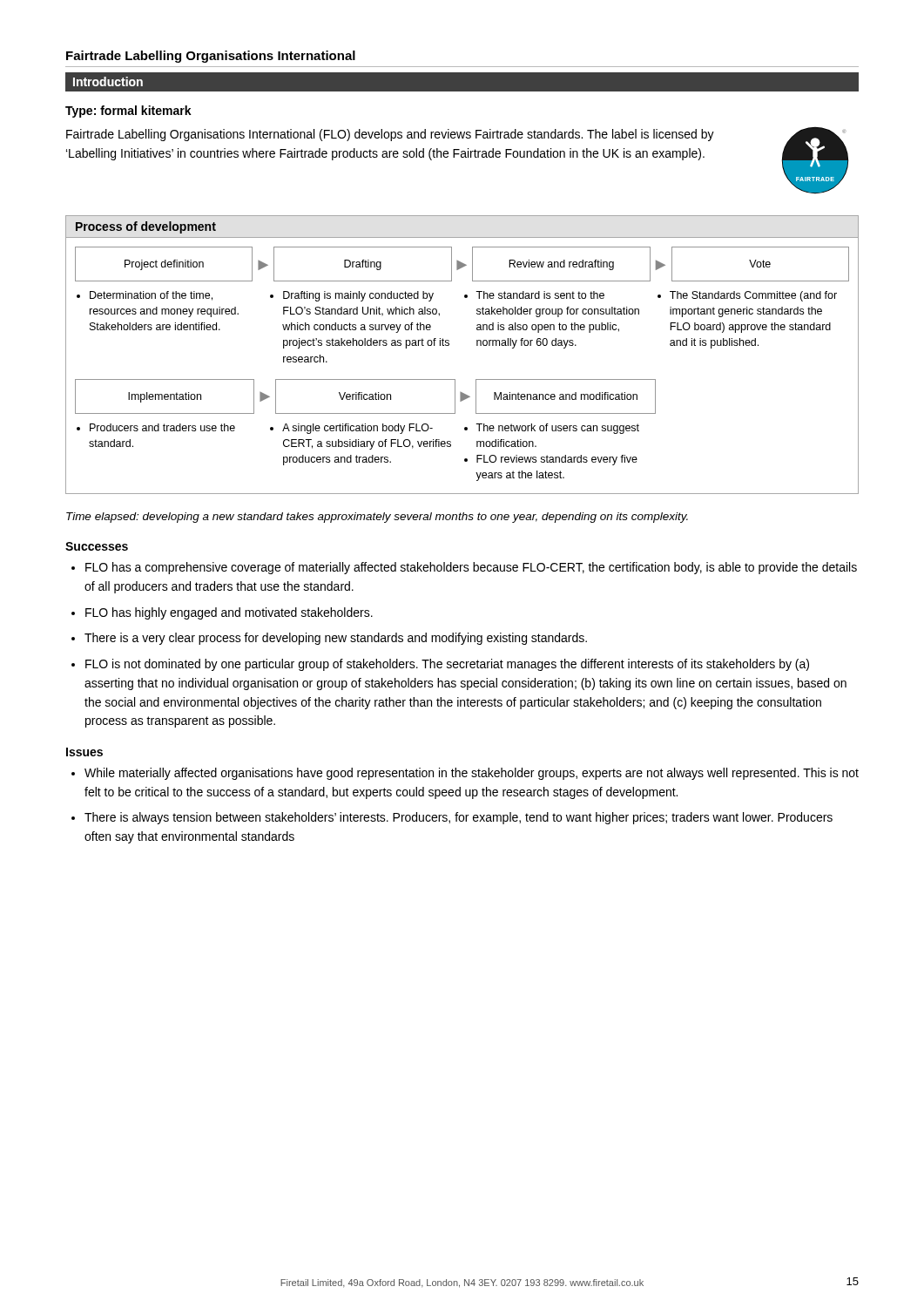
Task: Find the text block starting "FLO has highly"
Action: pos(229,612)
